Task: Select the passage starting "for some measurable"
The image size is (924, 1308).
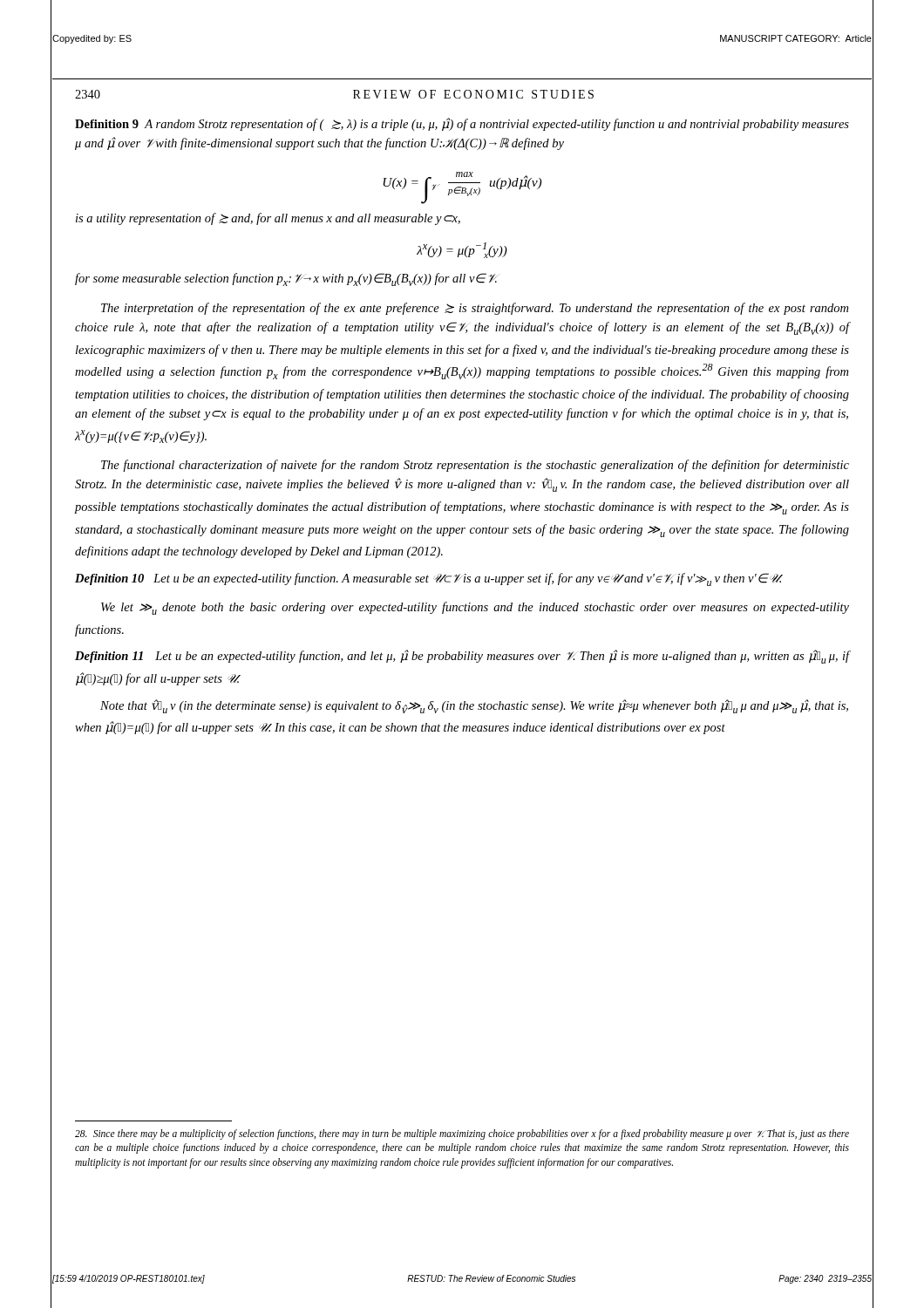Action: point(462,280)
